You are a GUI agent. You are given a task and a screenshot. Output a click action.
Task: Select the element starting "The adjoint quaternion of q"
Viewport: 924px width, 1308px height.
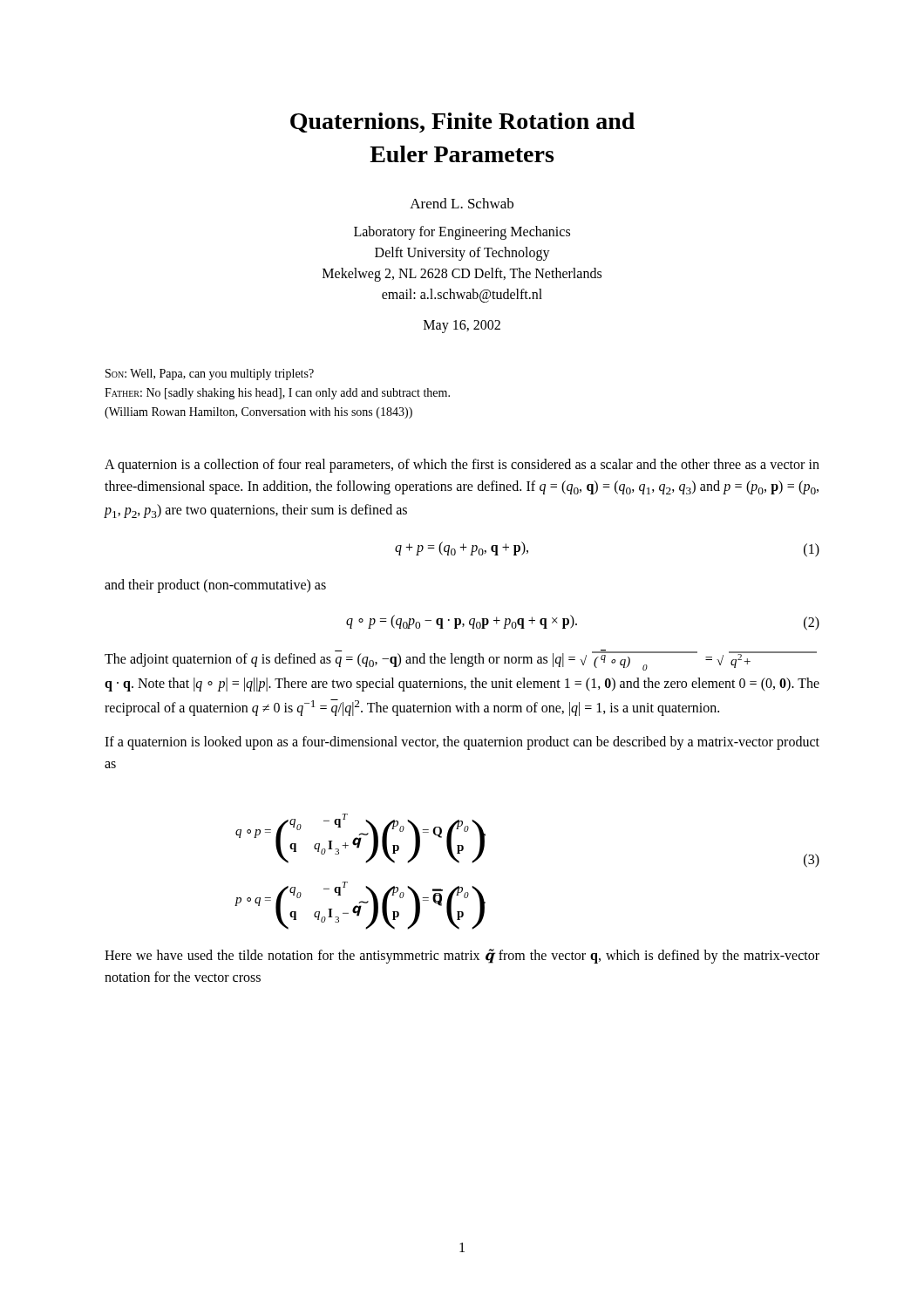(462, 682)
